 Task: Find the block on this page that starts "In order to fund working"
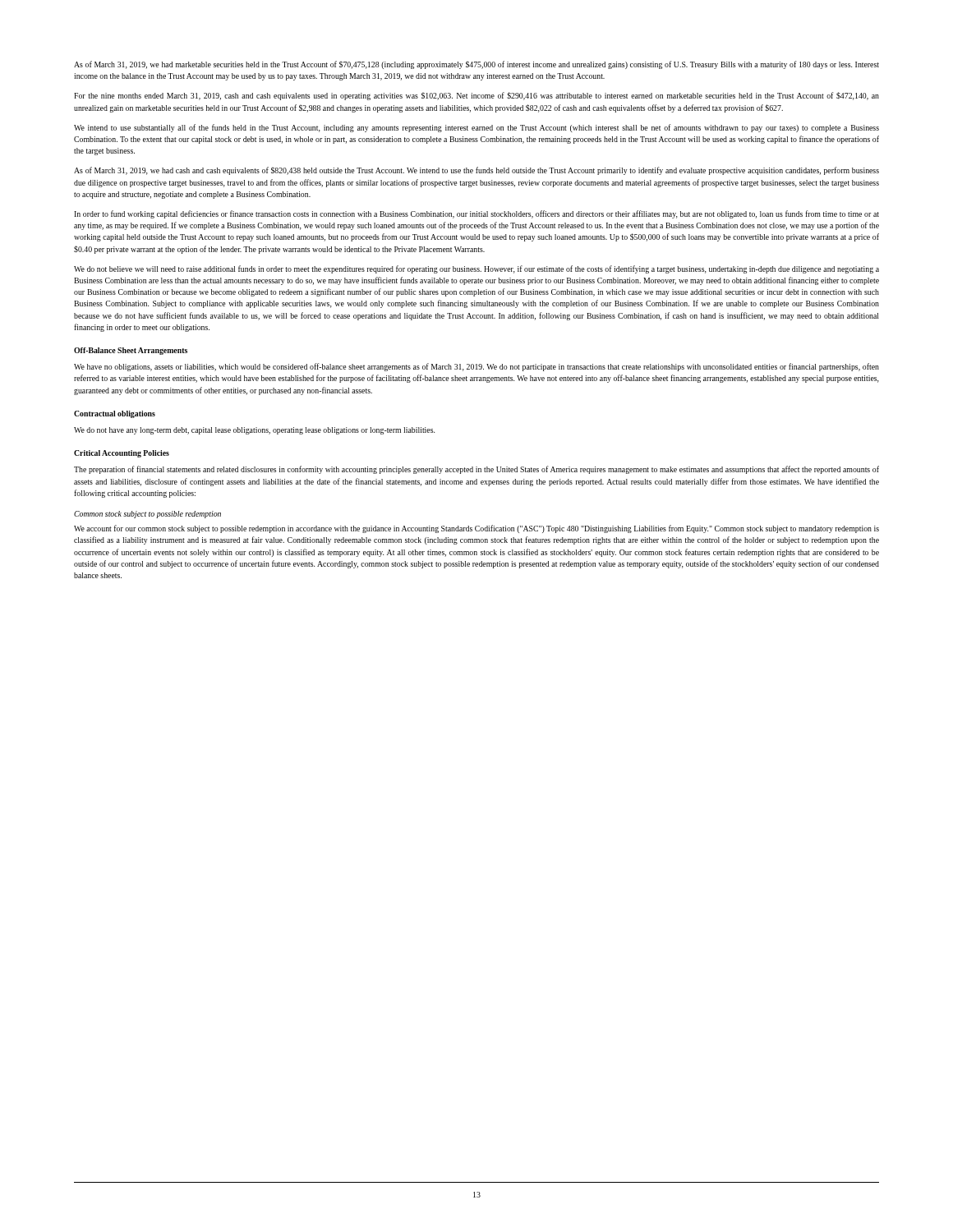click(x=476, y=231)
